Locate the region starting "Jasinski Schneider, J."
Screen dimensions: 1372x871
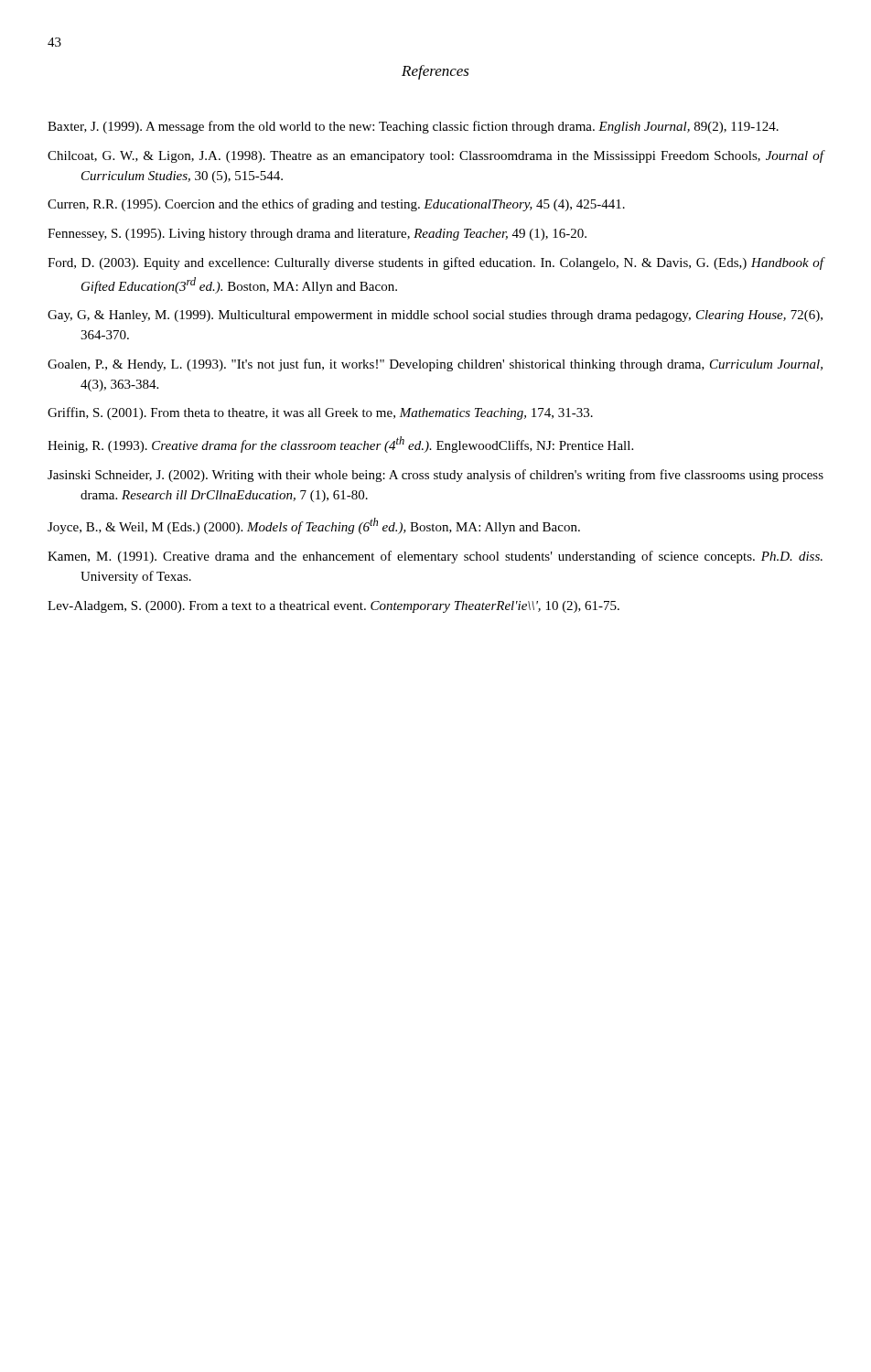[436, 484]
